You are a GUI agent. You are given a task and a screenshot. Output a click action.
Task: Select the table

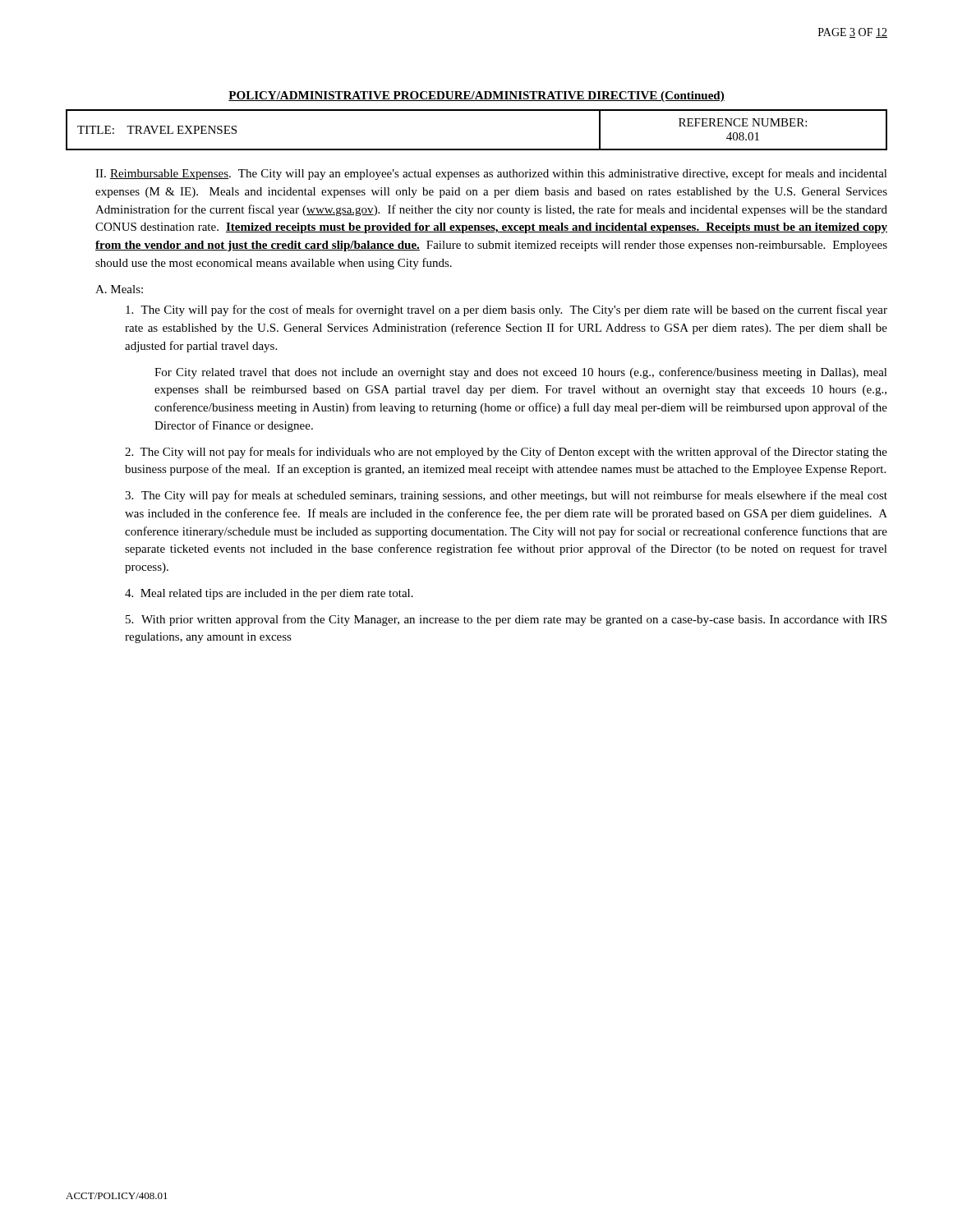tap(476, 130)
